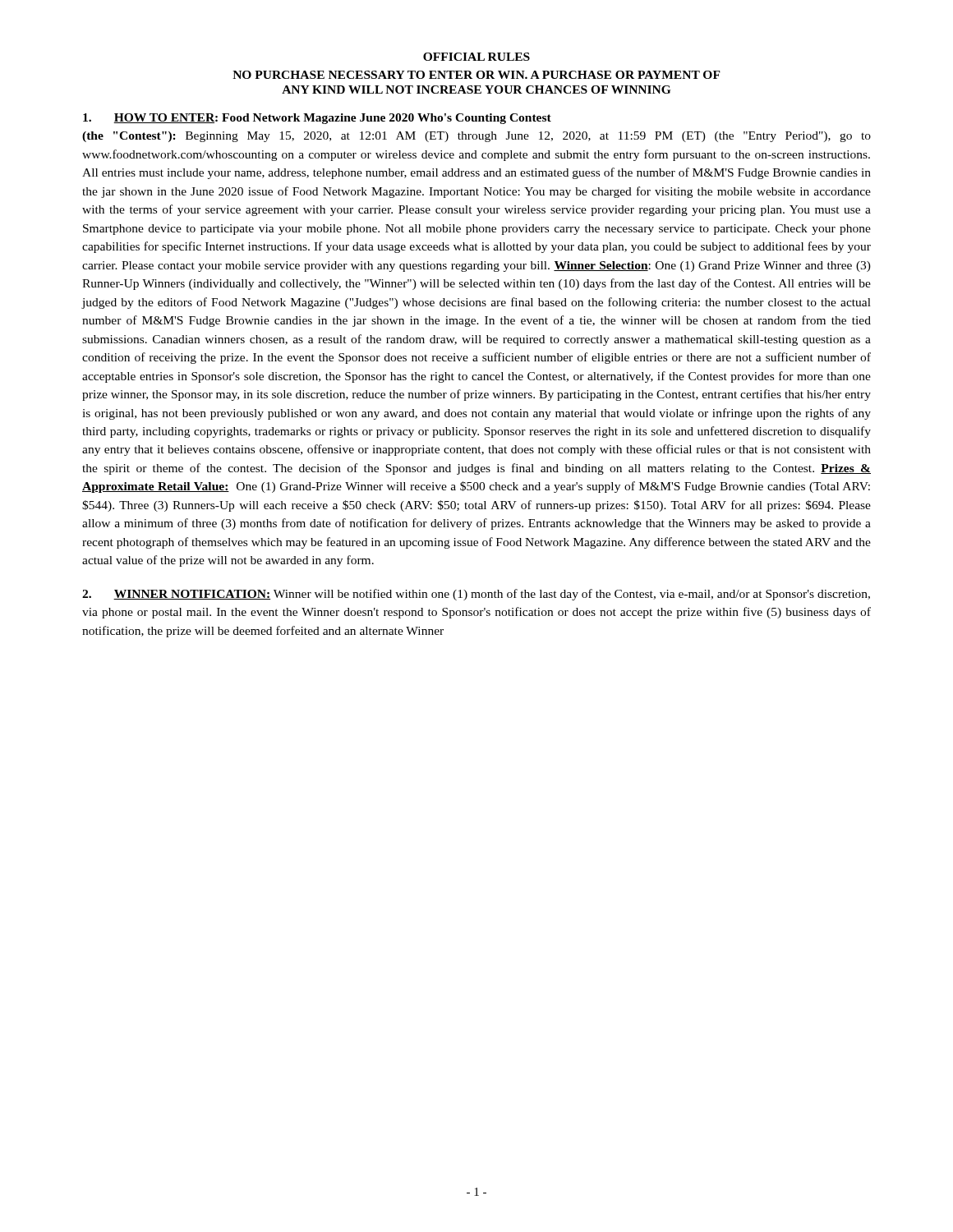Navigate to the passage starting "HOW TO ENTER:"
Image resolution: width=953 pixels, height=1232 pixels.
coord(476,338)
